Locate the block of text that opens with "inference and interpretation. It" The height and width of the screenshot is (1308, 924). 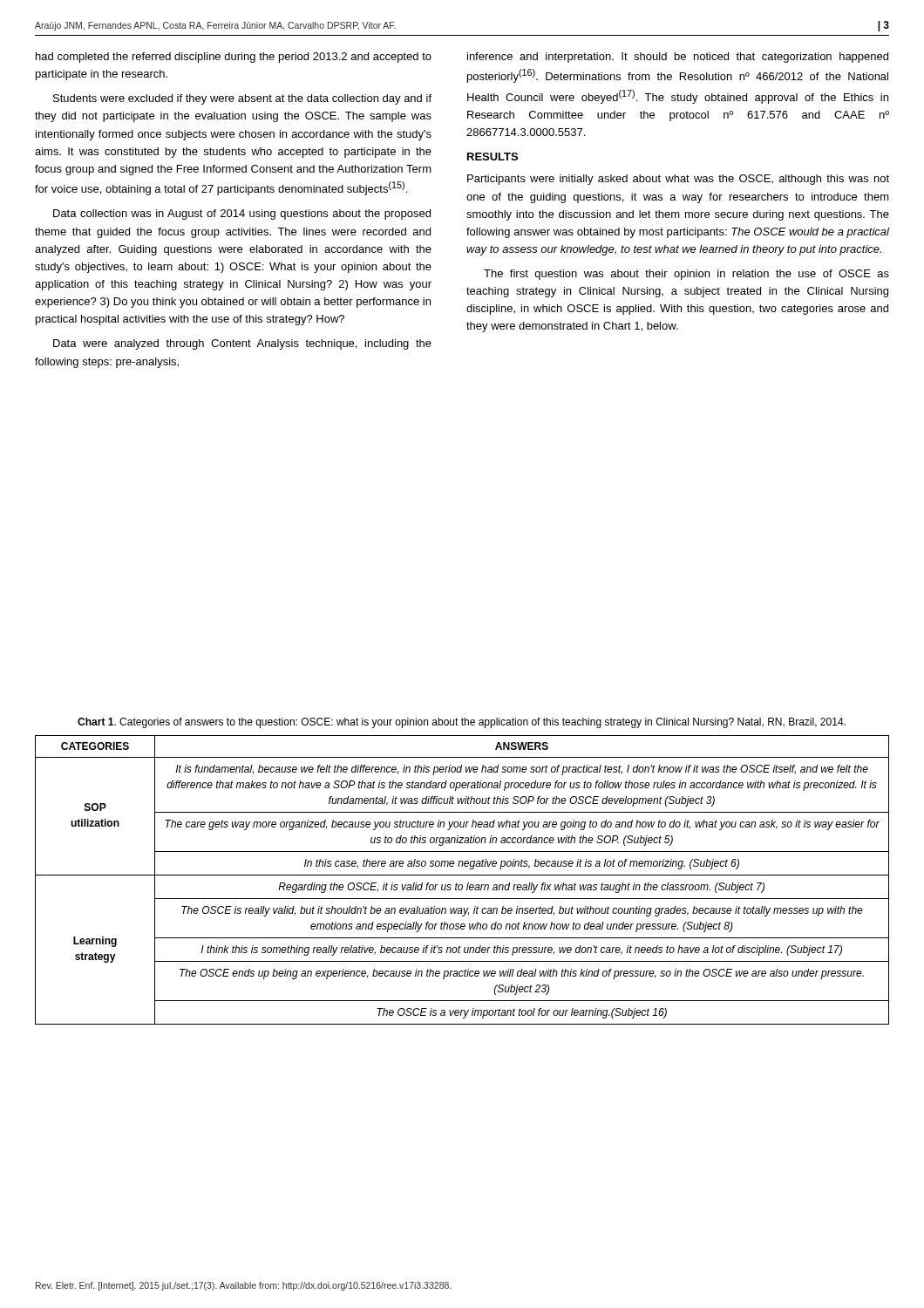click(x=678, y=95)
